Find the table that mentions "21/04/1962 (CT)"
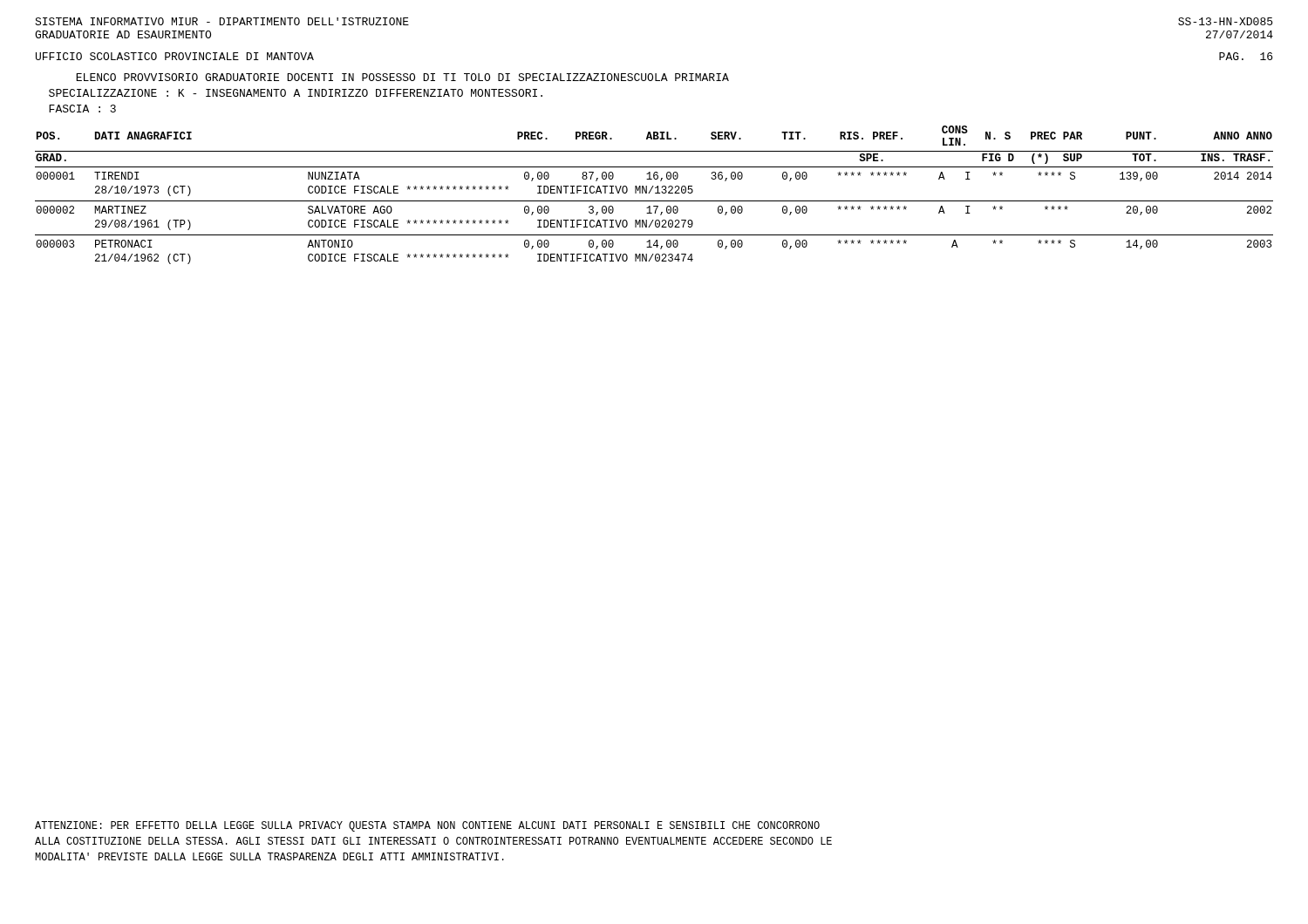 click(654, 196)
